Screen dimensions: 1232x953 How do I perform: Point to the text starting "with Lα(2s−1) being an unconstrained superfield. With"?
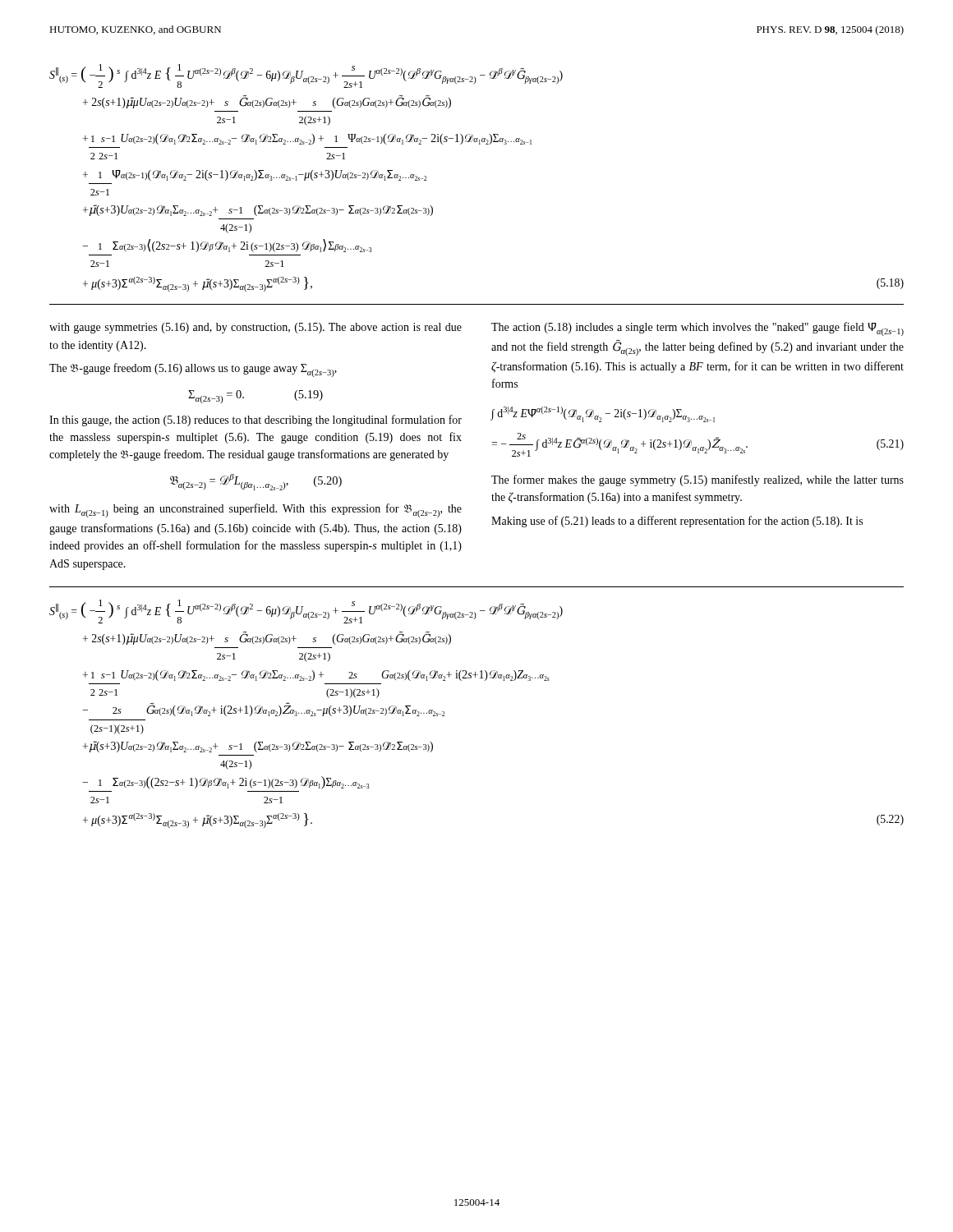tap(255, 536)
